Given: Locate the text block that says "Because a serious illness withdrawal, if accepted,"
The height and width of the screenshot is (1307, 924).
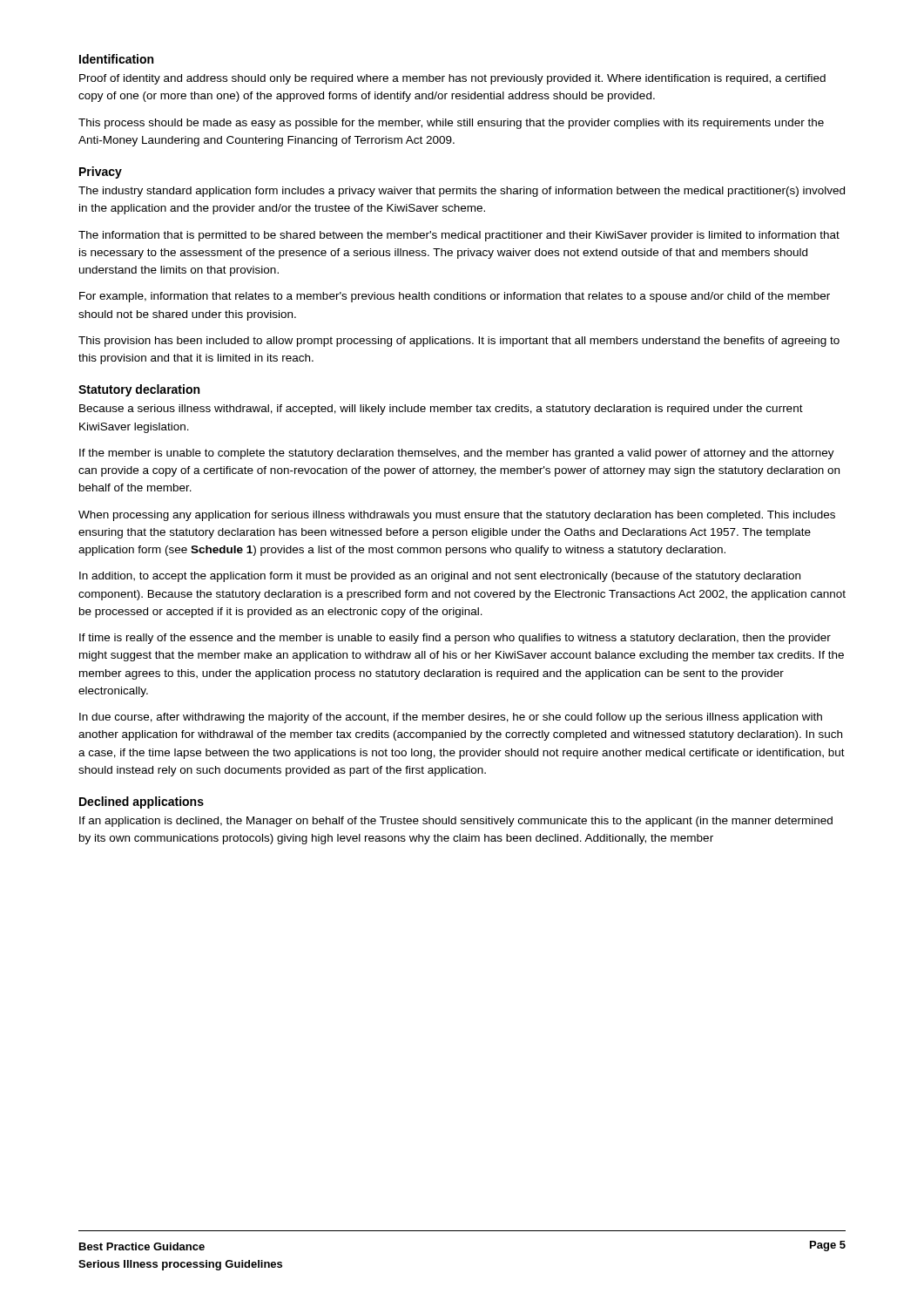Looking at the screenshot, I should pos(440,417).
